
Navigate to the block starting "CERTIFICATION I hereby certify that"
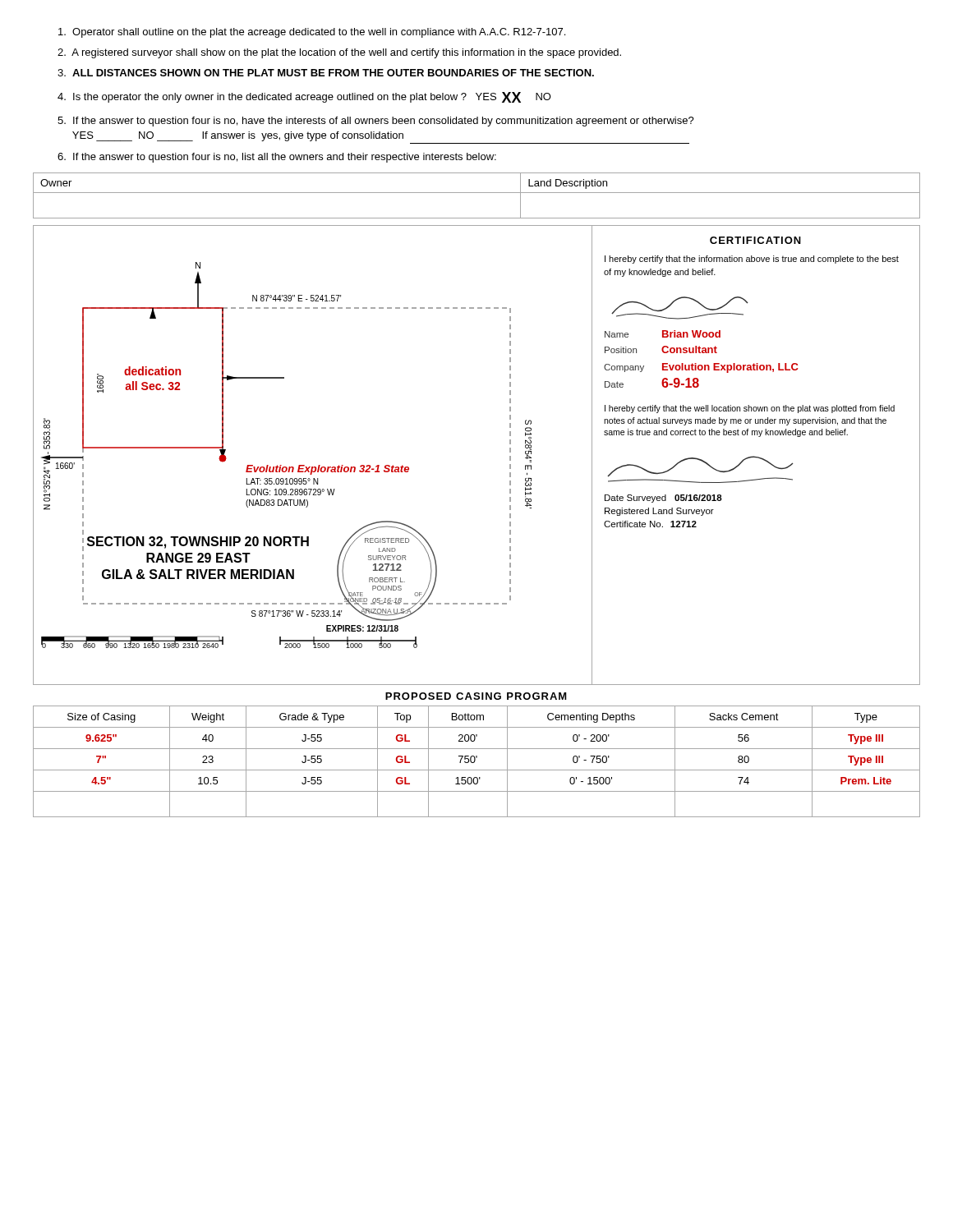pos(755,240)
